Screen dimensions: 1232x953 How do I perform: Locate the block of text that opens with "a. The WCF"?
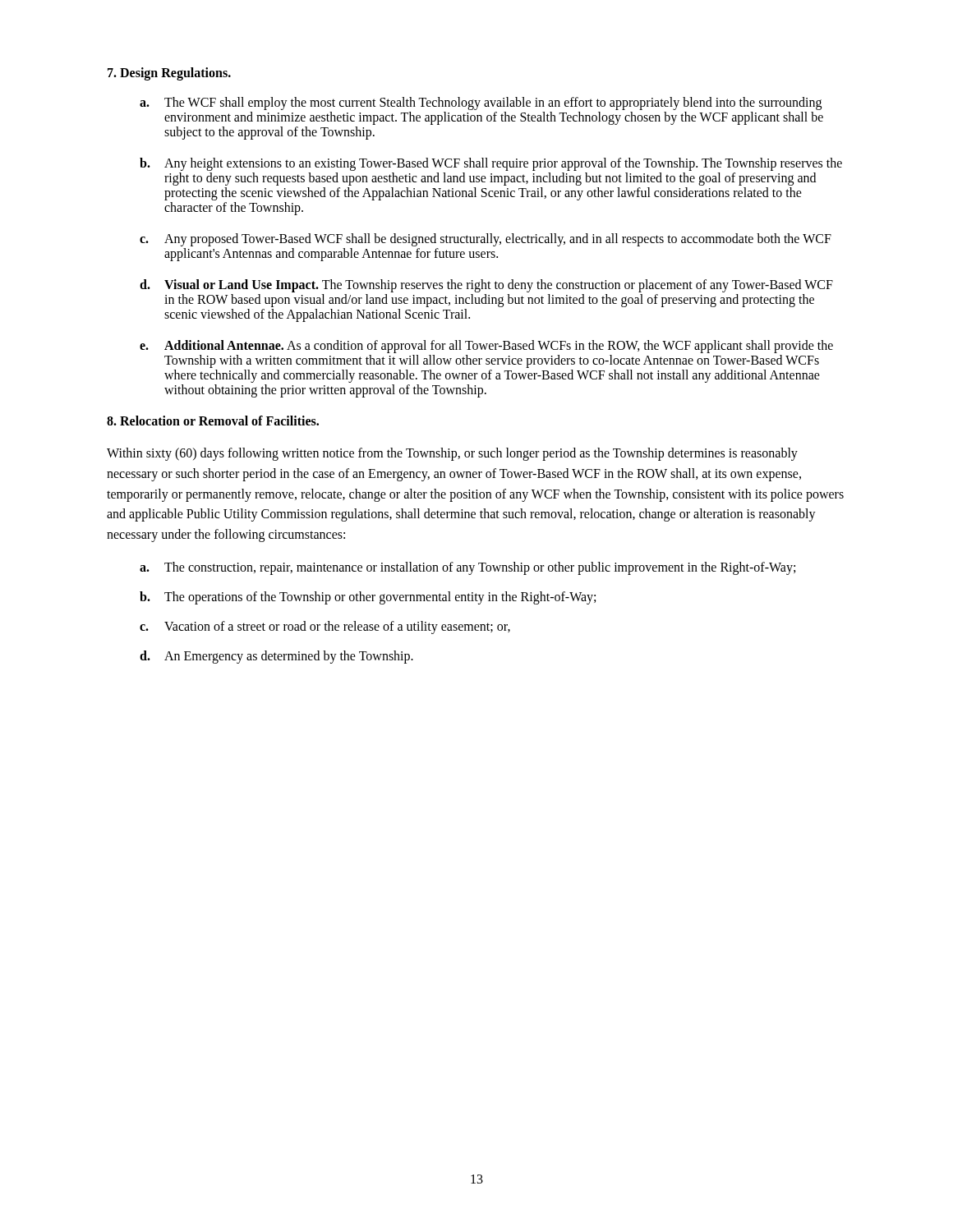click(x=493, y=117)
